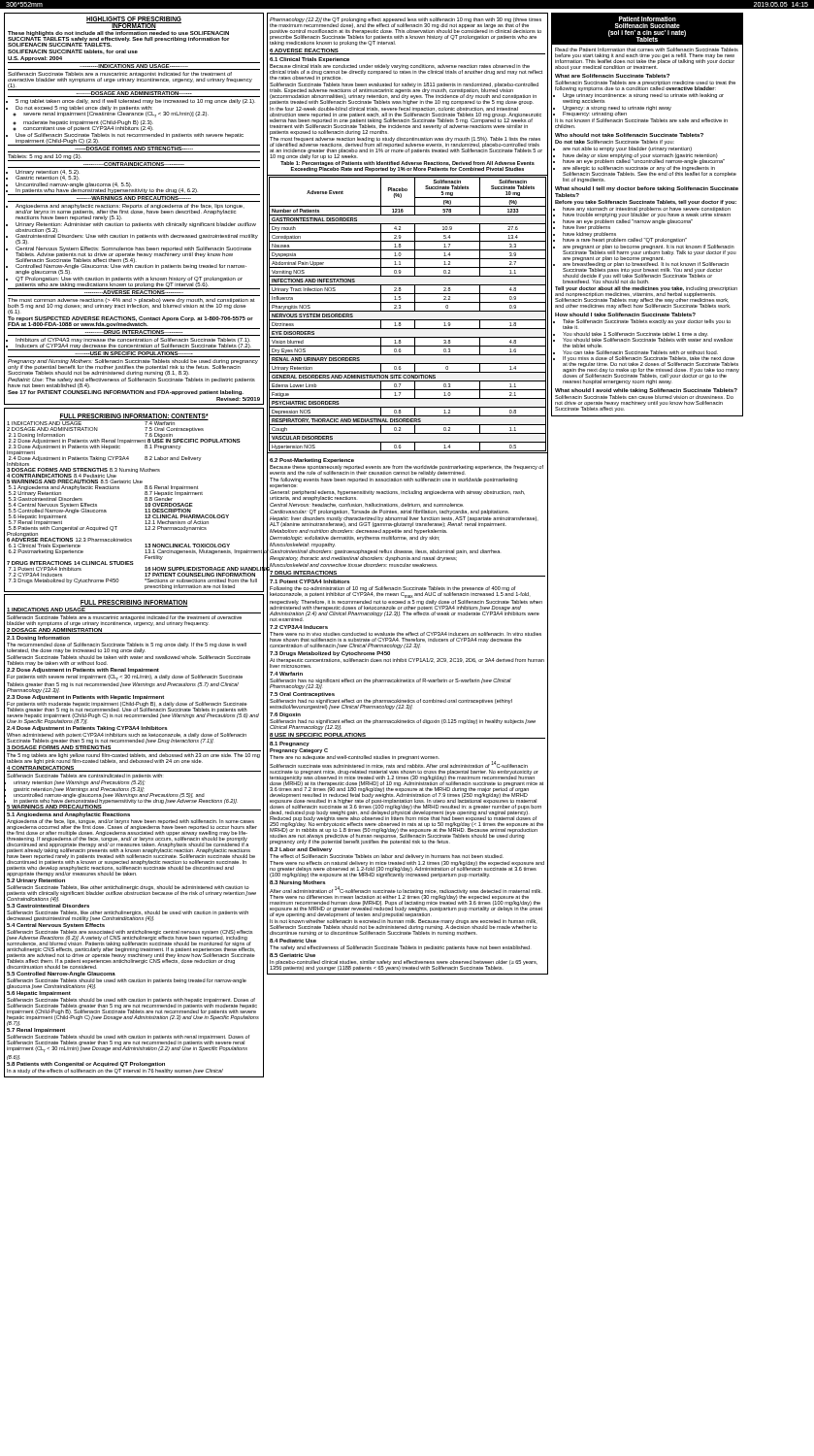Locate the text block that reads "HIGHLIGHTS OF PRESCRIBINGINFORMATION These highlights do not"
The height and width of the screenshot is (1456, 814).
pos(134,209)
